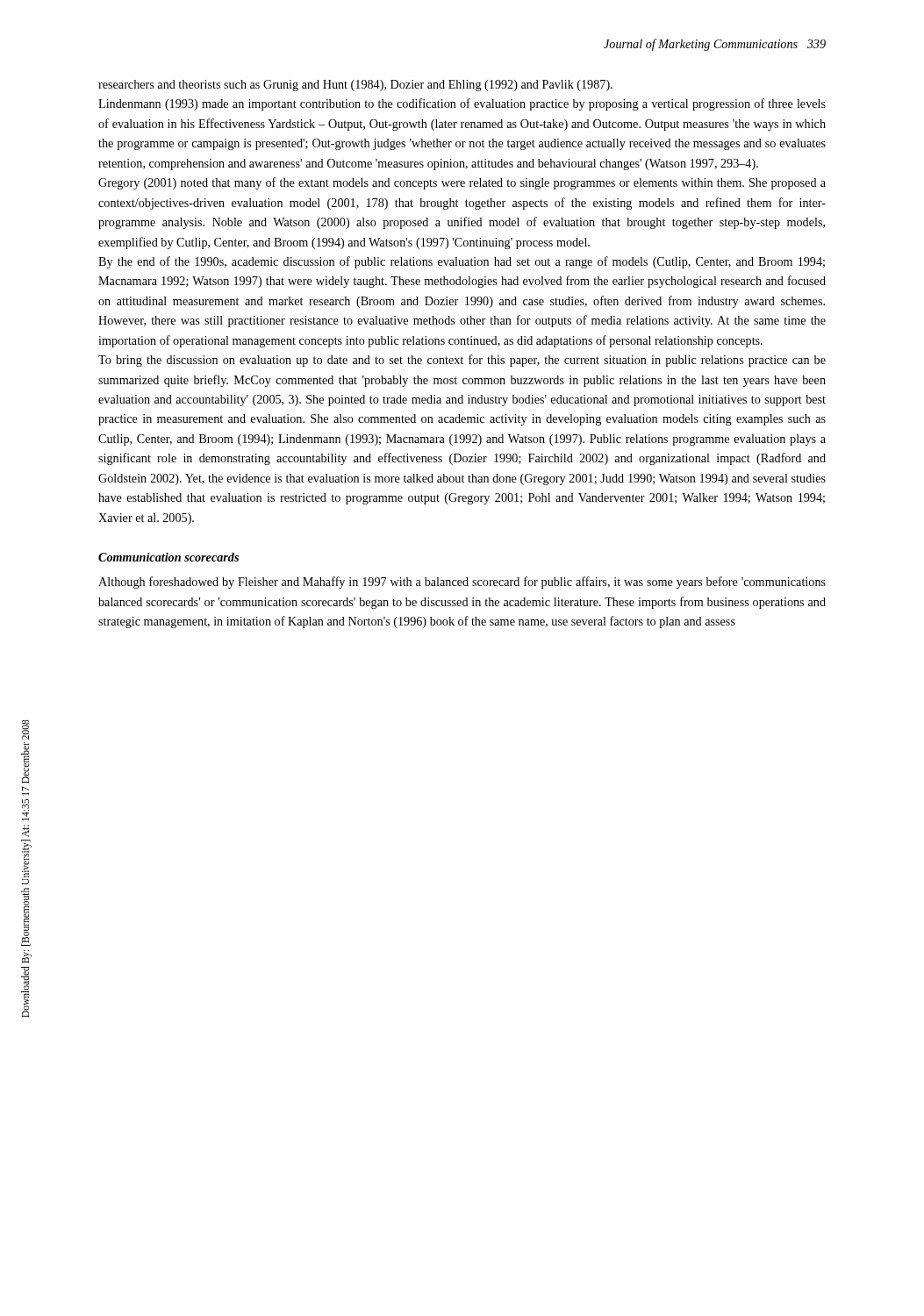Locate the passage starting "researchers and theorists such as Grunig"

point(462,84)
